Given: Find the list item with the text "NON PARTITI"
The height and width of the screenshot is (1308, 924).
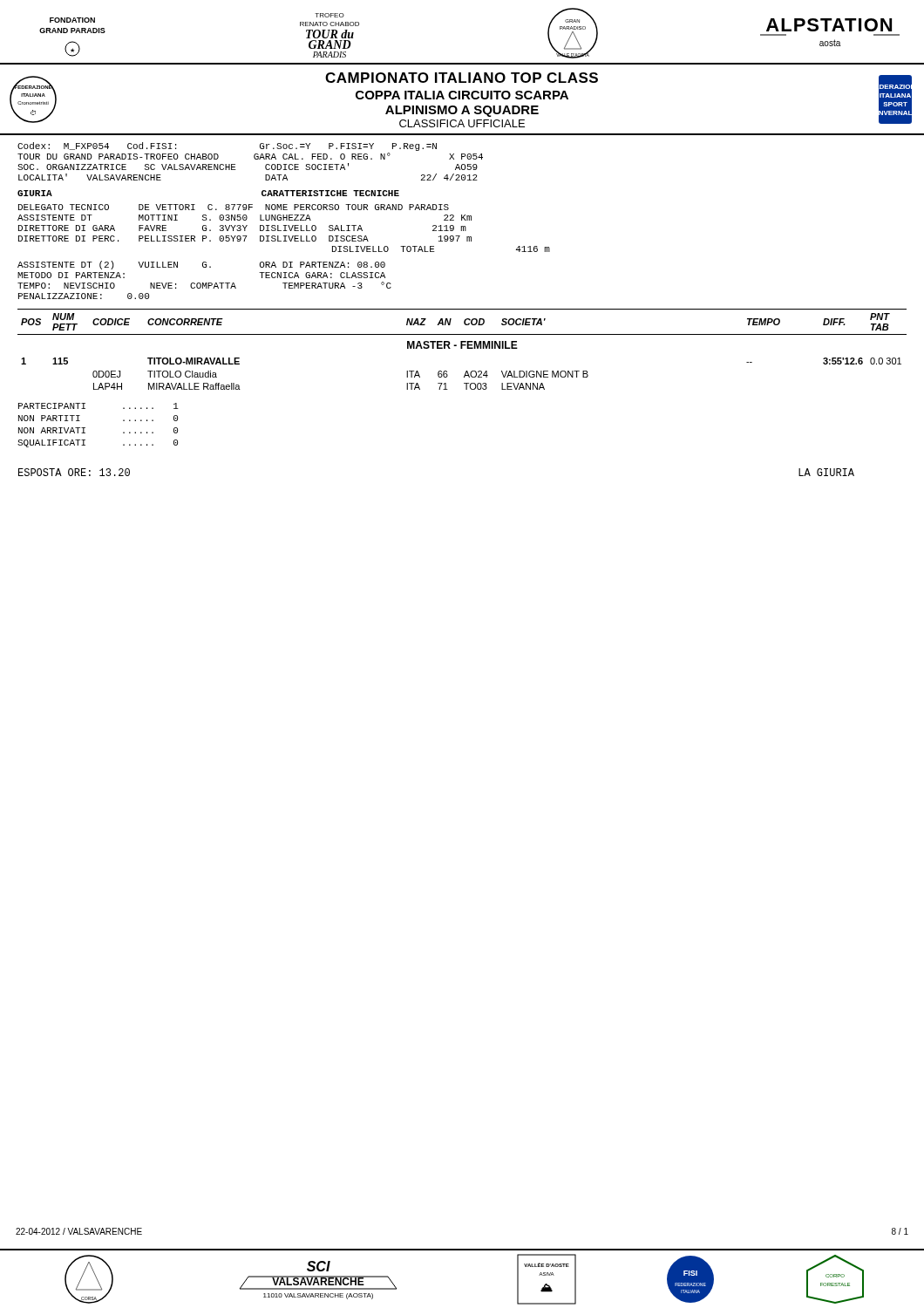Looking at the screenshot, I should click(27, 418).
